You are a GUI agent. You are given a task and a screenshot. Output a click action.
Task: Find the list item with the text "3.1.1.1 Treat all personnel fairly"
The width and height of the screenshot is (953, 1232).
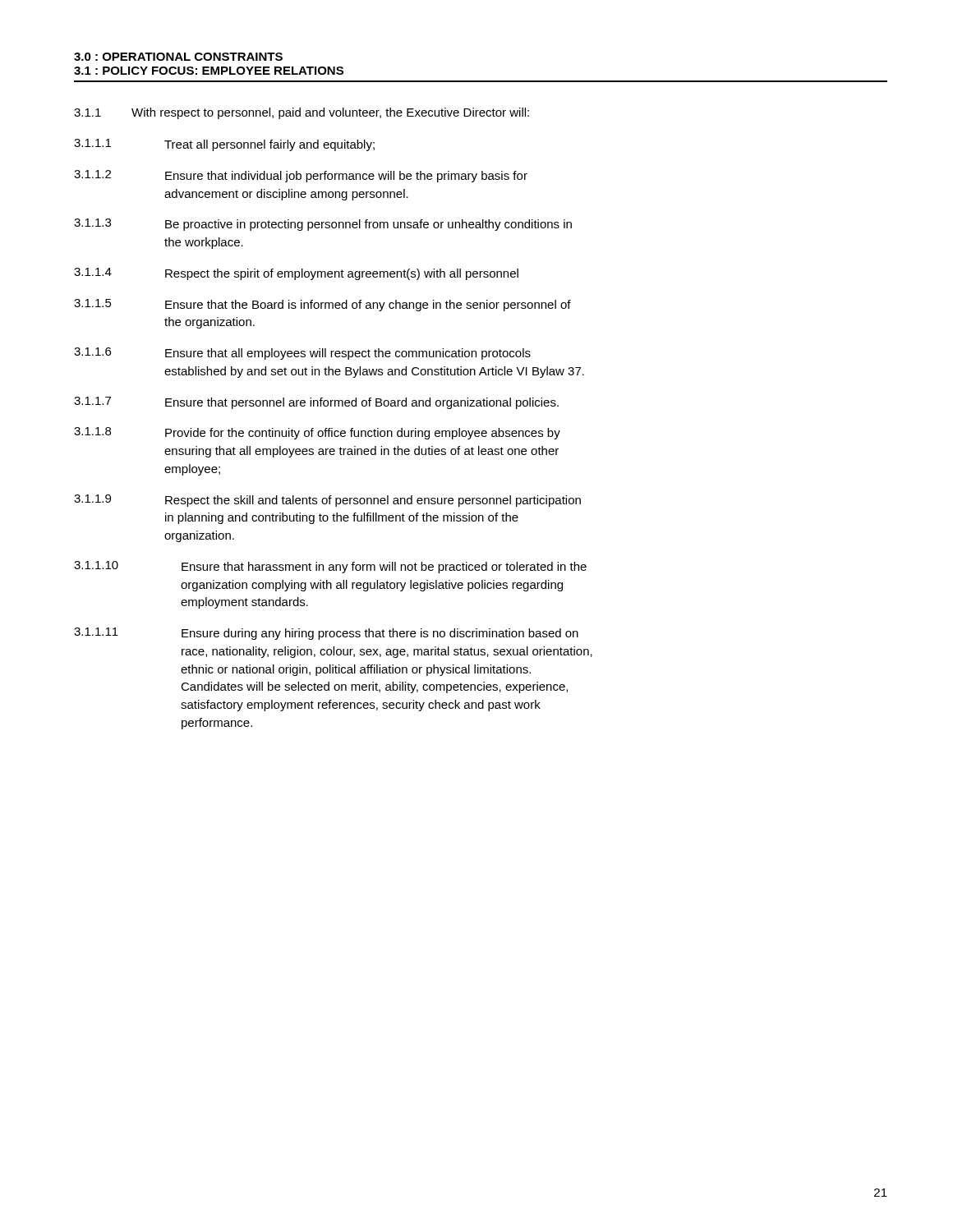pyautogui.click(x=224, y=145)
